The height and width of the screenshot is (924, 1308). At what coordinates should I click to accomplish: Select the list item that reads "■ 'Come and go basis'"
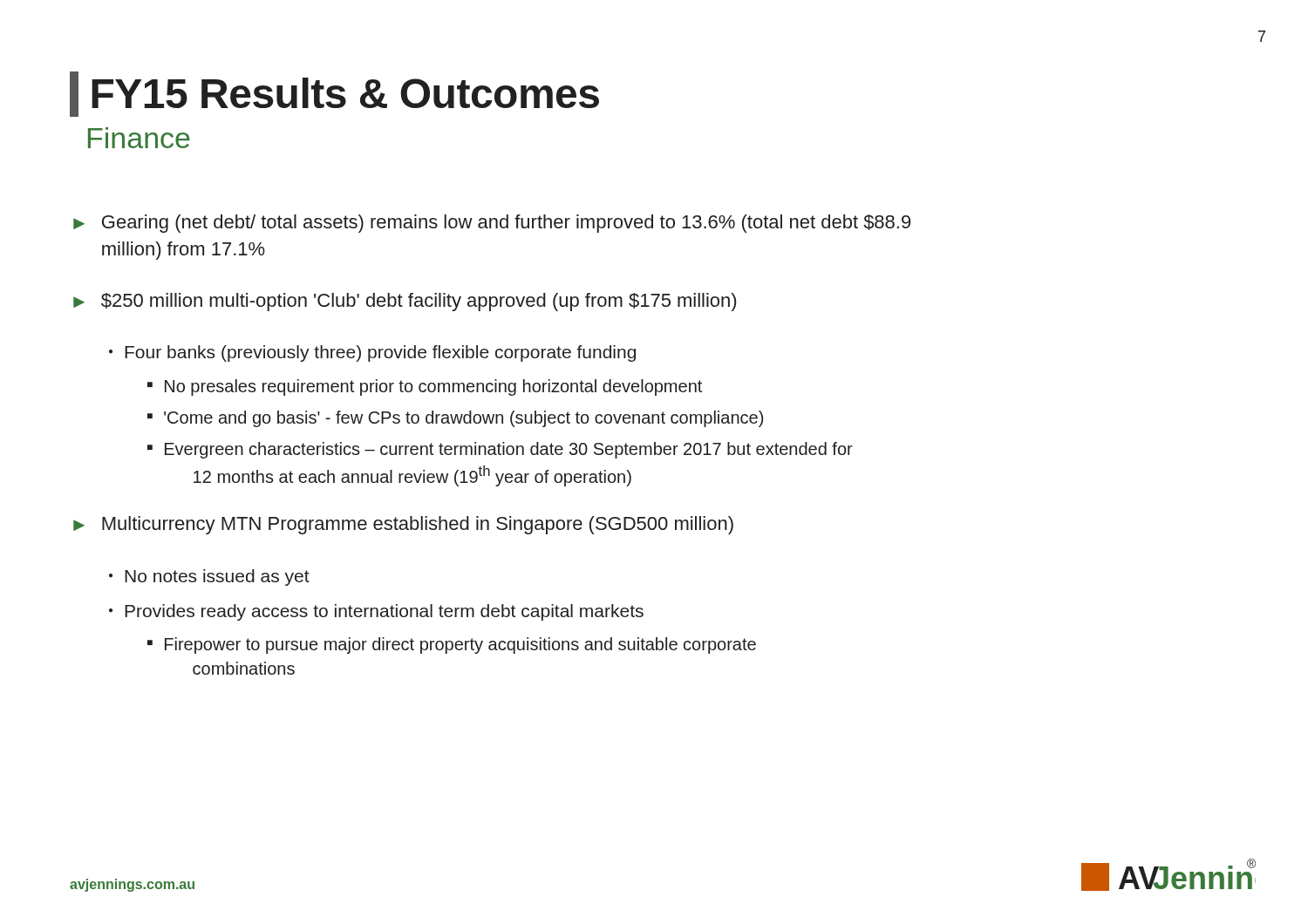[455, 417]
